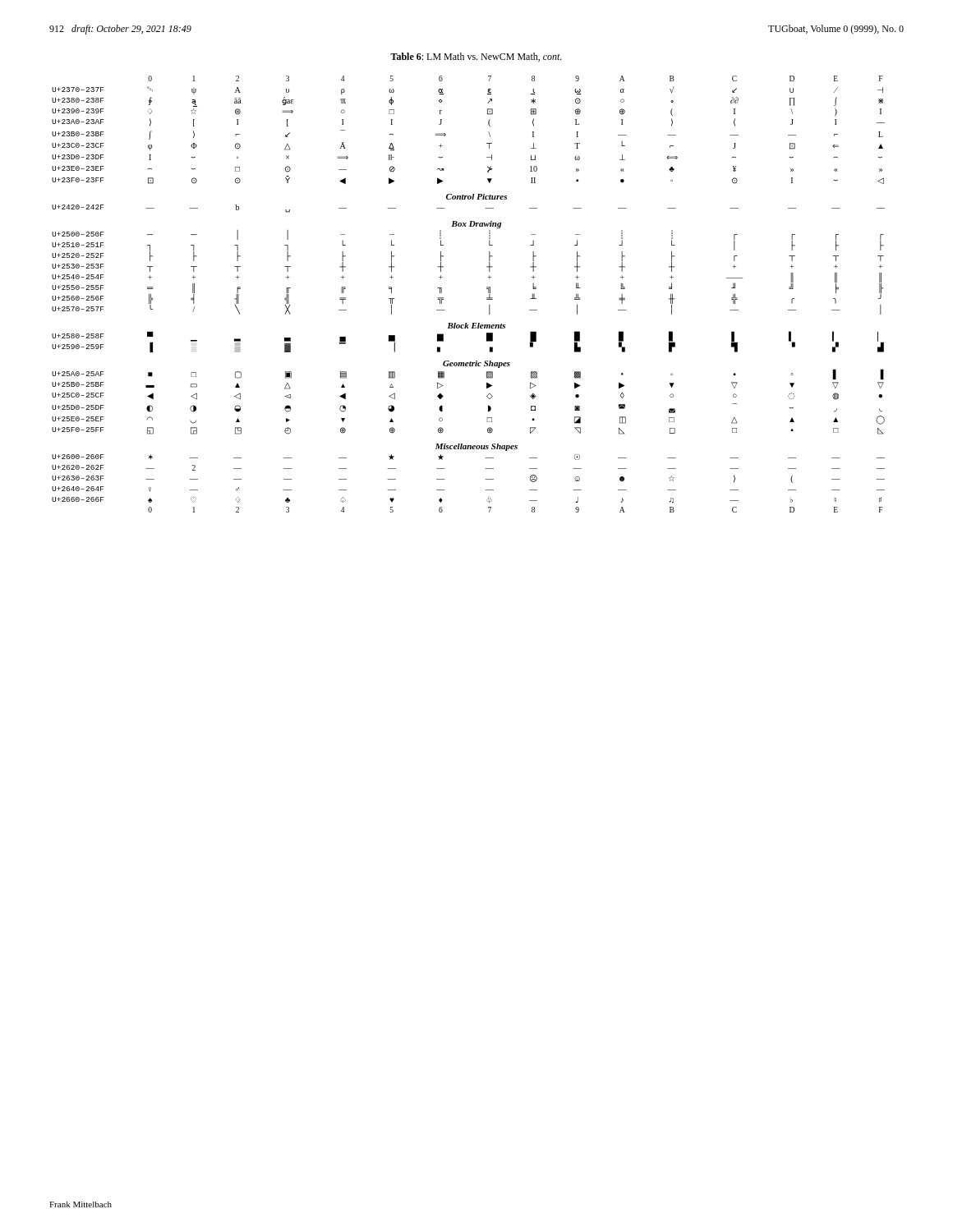Image resolution: width=953 pixels, height=1232 pixels.
Task: Select the table that reads "Box Drawing"
Action: [x=476, y=294]
